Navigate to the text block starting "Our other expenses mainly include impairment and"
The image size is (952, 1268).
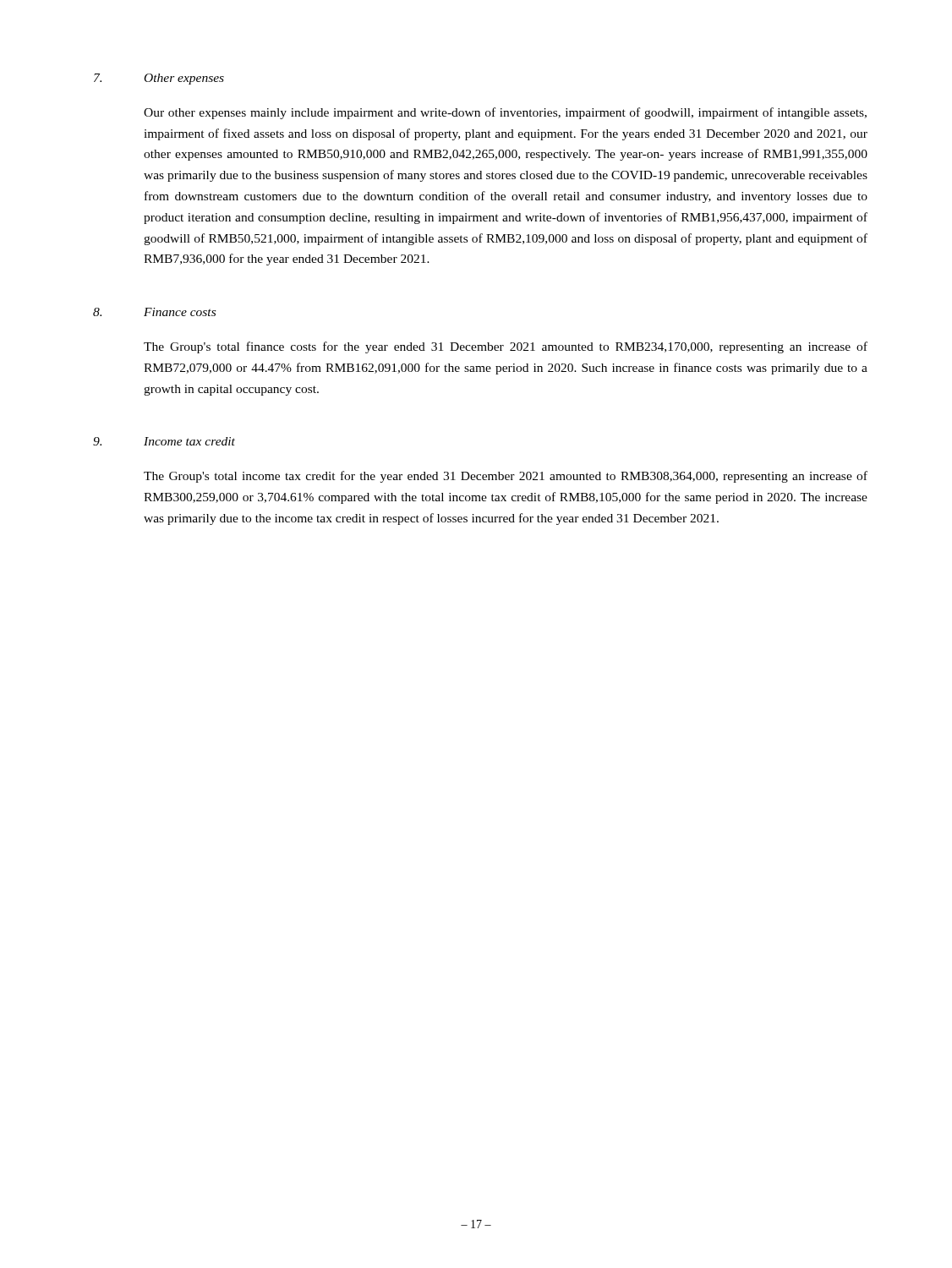coord(506,185)
